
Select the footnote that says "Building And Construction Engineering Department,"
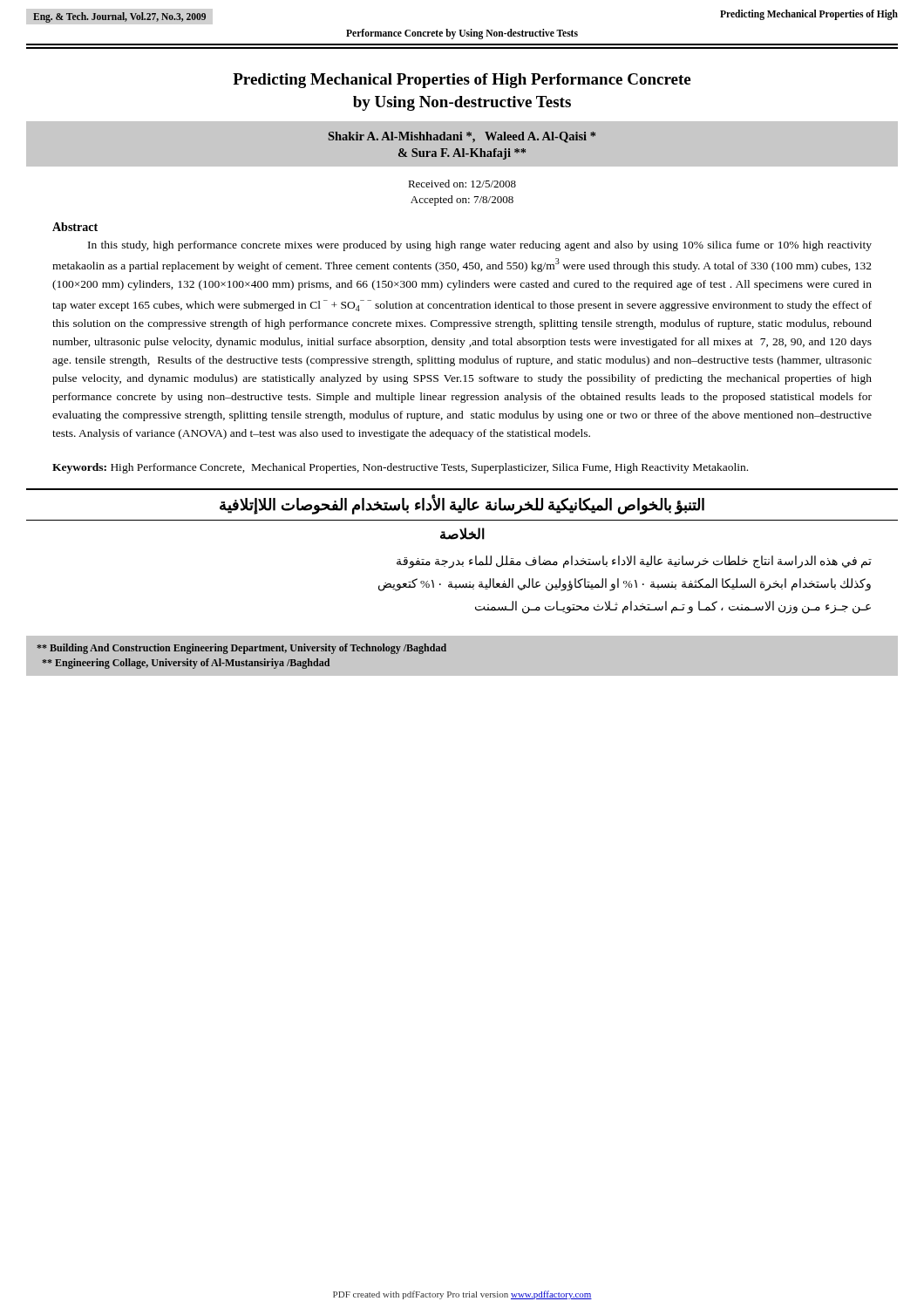coord(241,649)
